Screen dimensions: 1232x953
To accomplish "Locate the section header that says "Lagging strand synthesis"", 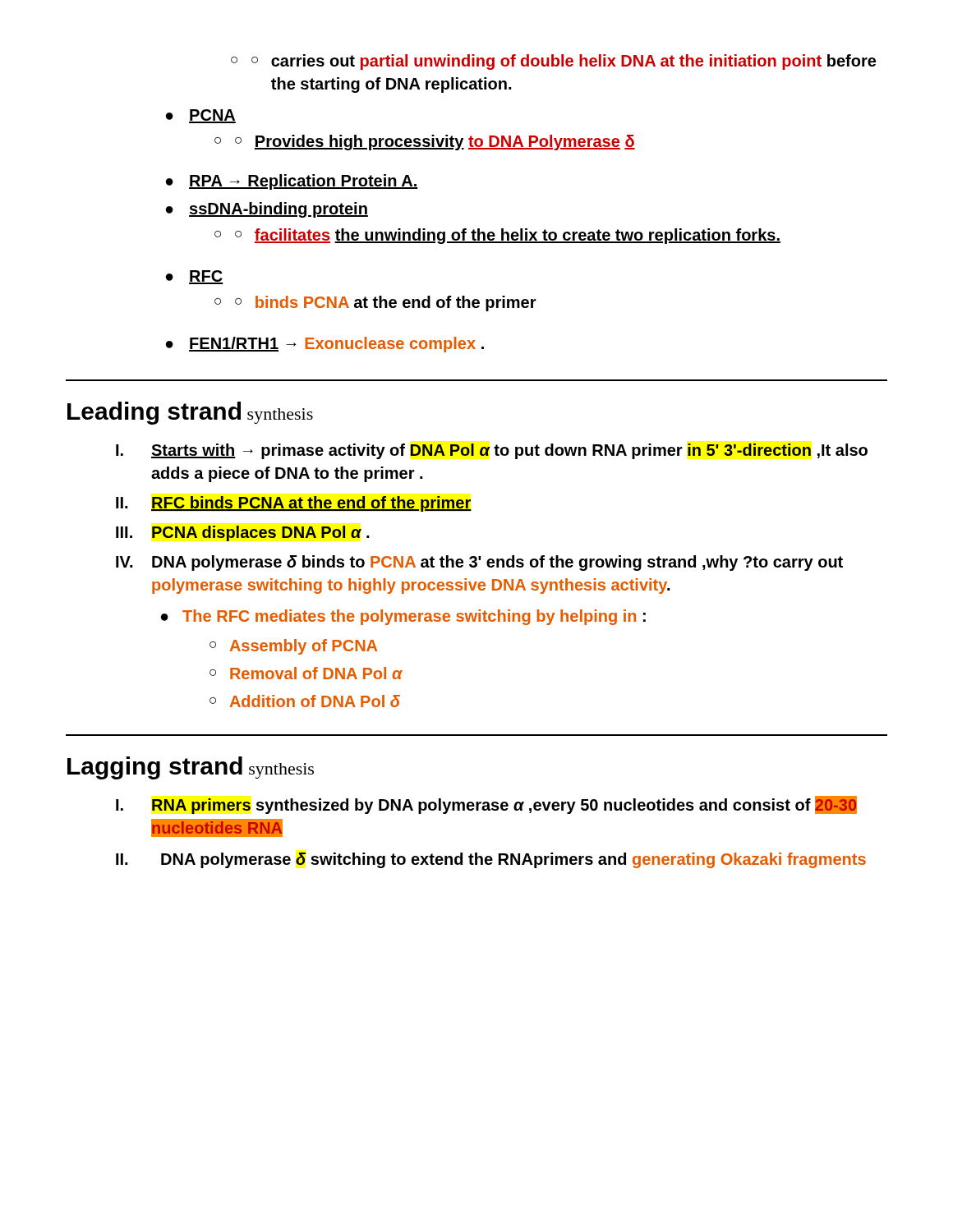I will tap(190, 766).
